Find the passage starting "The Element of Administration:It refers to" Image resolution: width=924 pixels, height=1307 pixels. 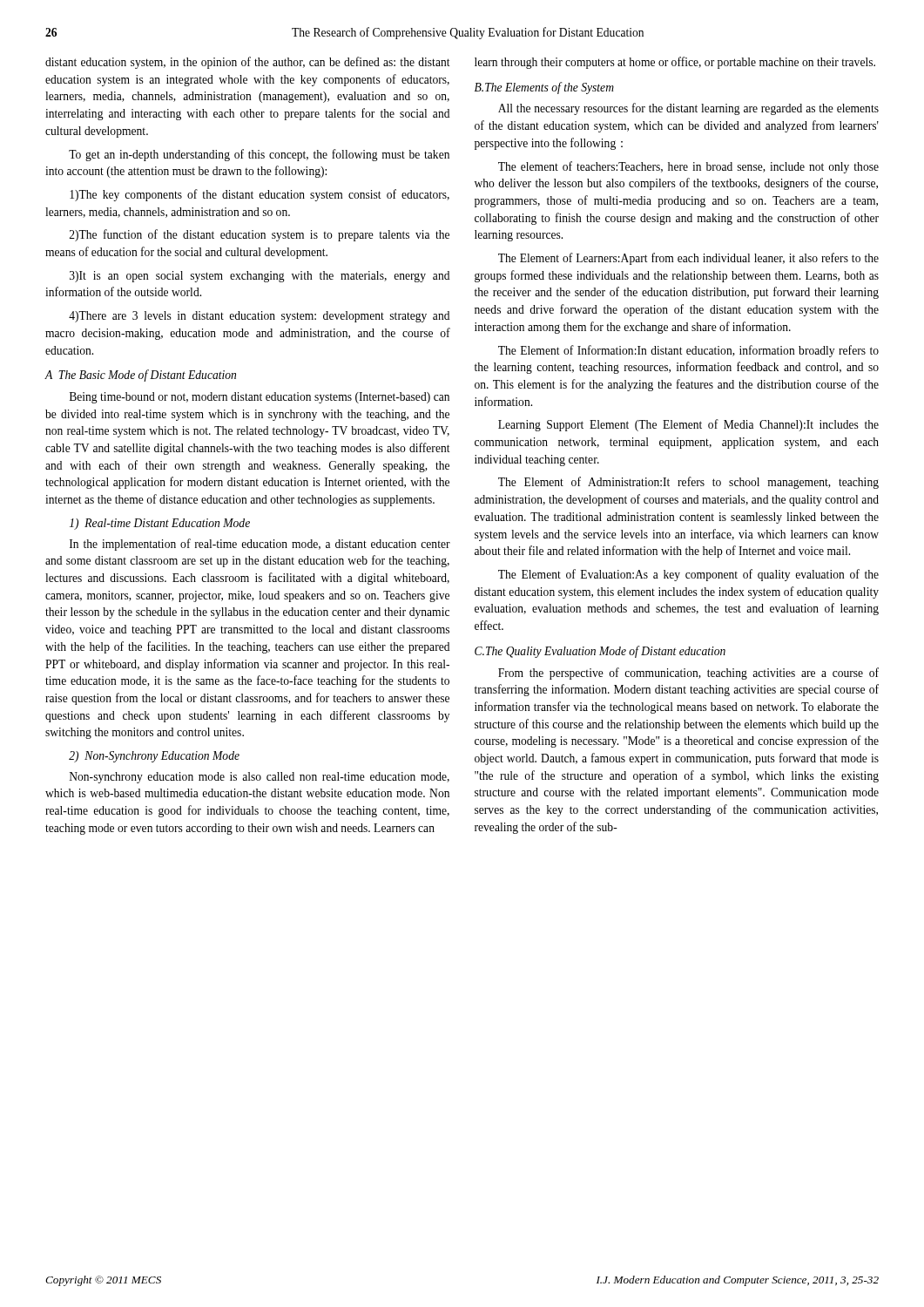click(676, 517)
